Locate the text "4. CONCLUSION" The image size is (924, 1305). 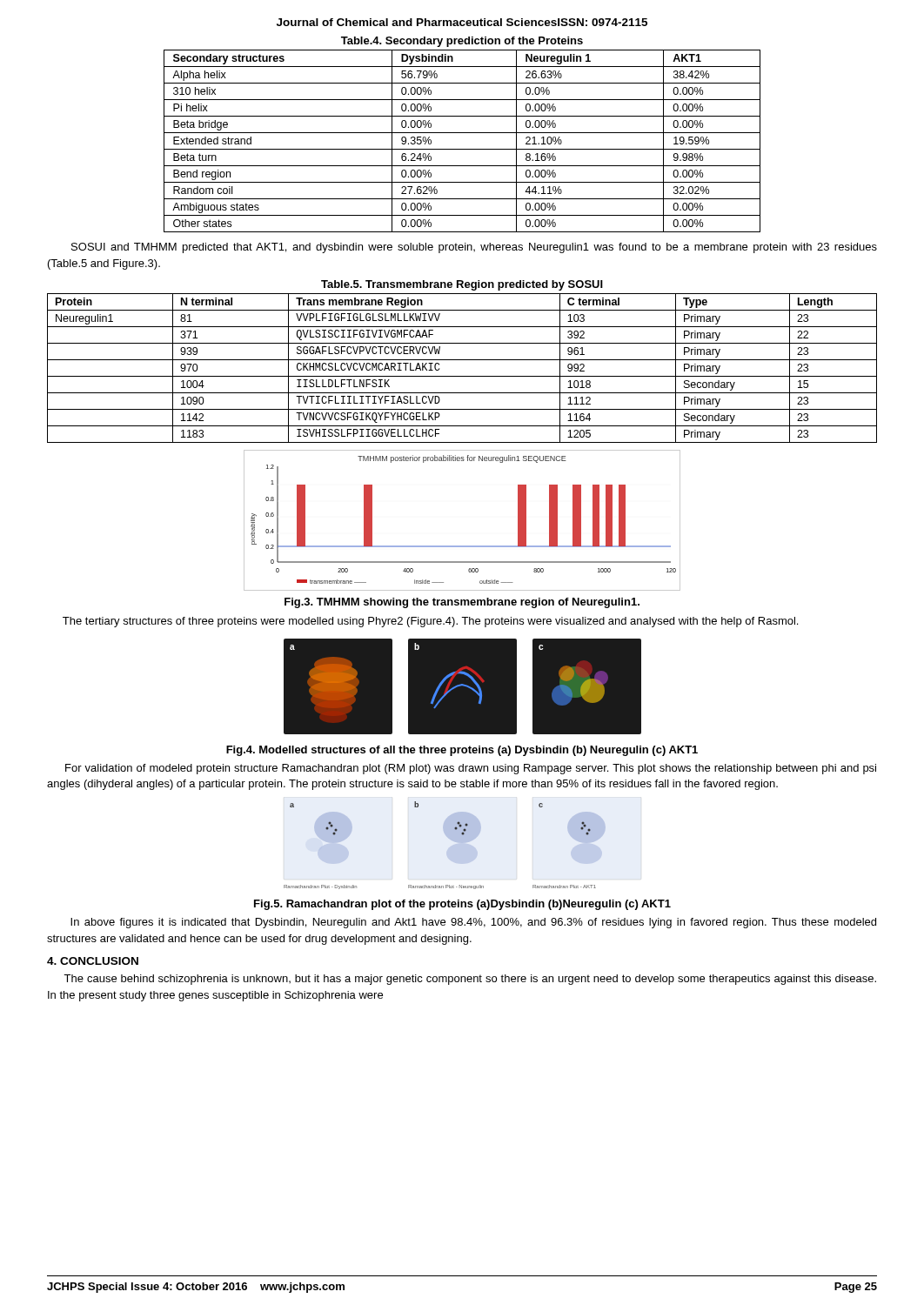pos(93,961)
